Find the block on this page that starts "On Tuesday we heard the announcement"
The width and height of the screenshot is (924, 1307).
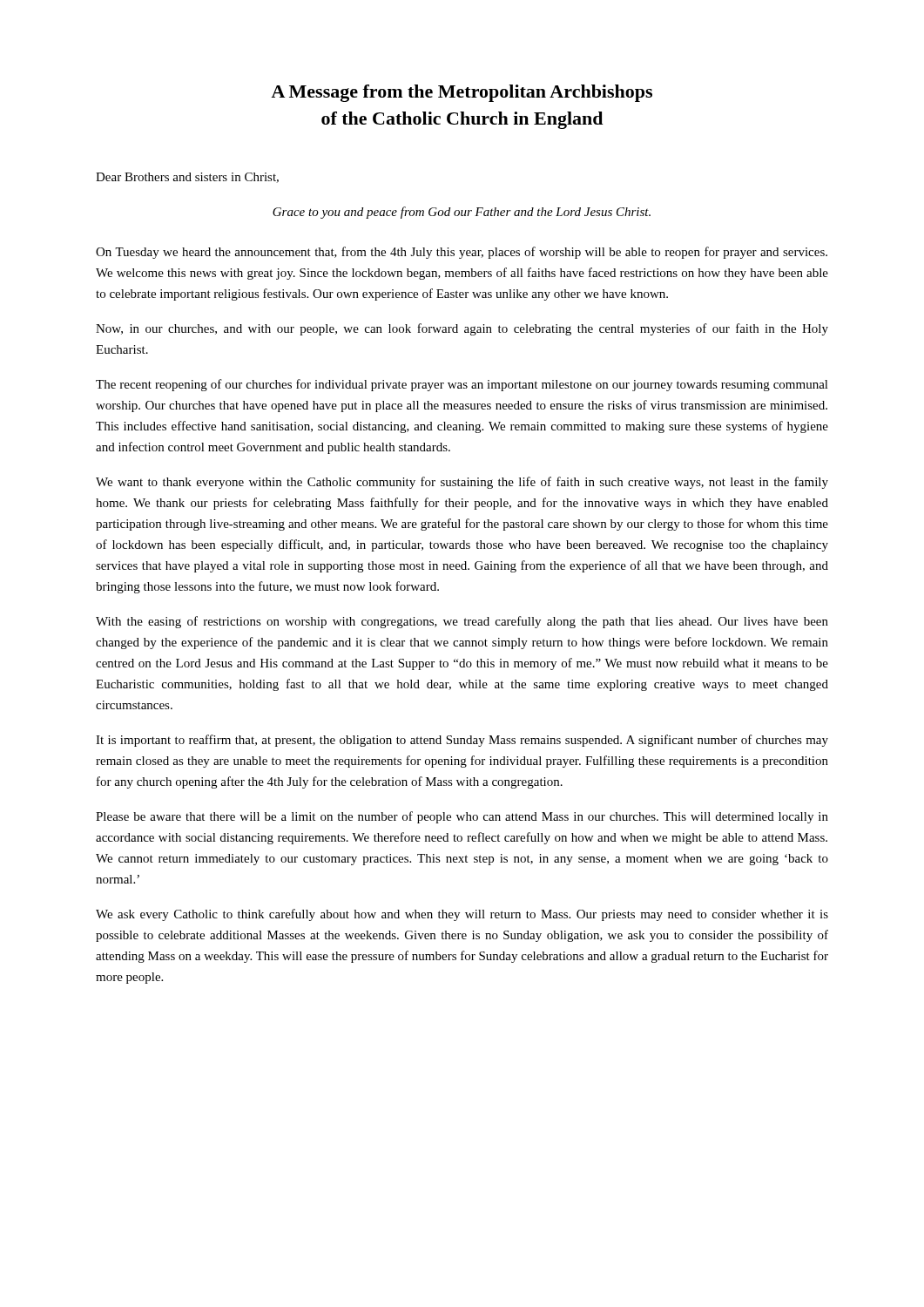tap(462, 272)
